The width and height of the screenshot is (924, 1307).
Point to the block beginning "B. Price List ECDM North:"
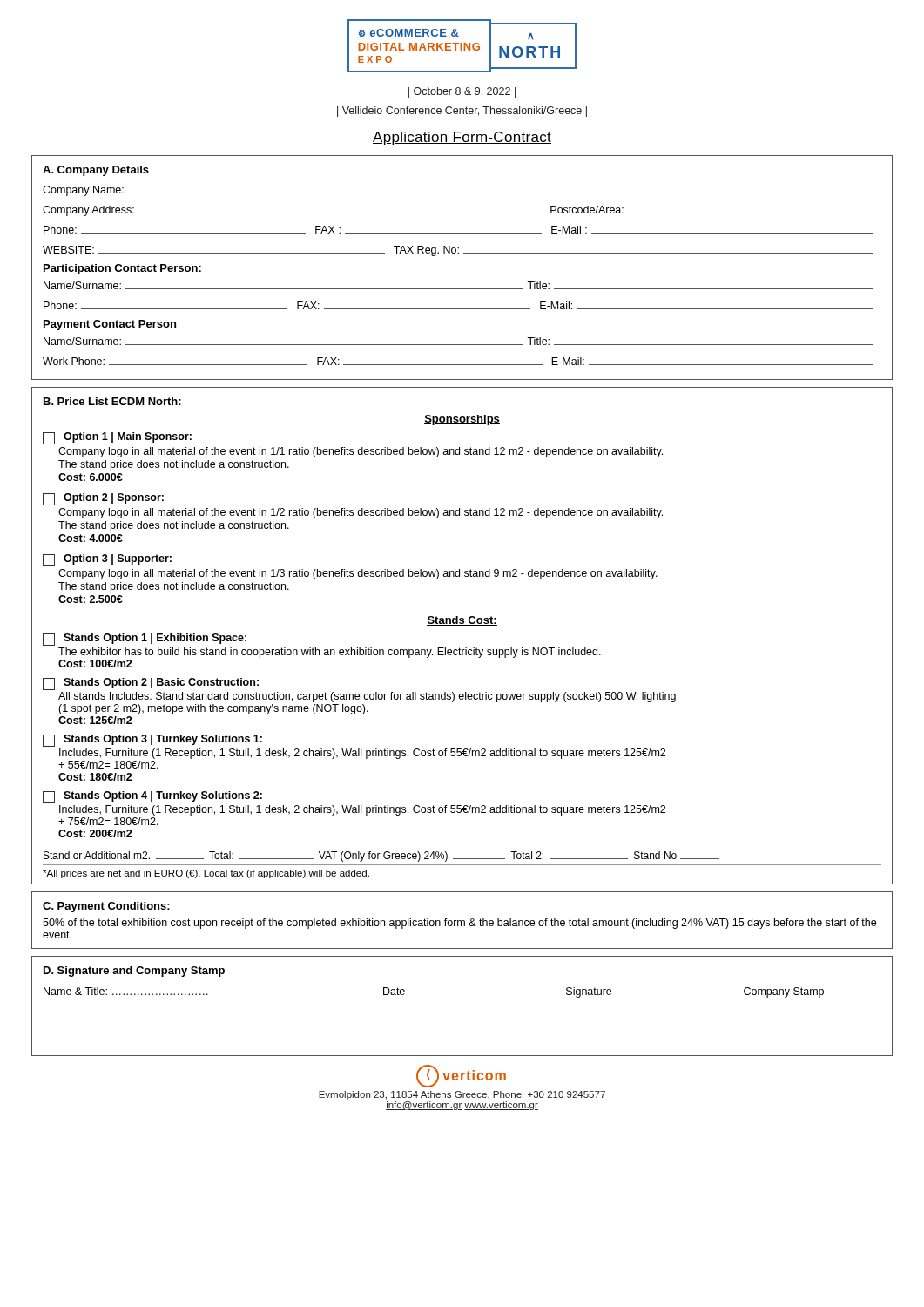coord(462,637)
